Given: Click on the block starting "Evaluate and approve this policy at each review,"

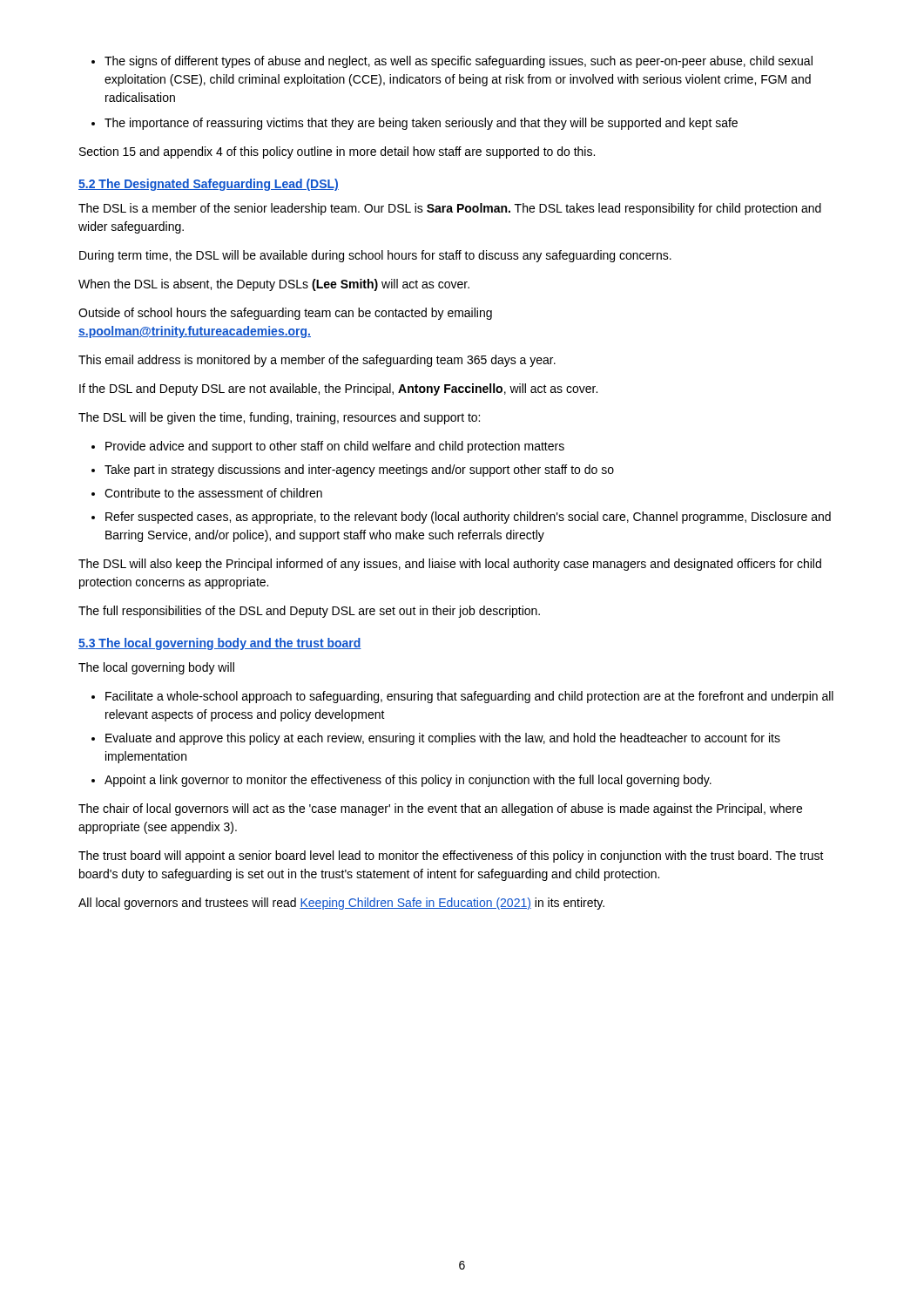Looking at the screenshot, I should coord(442,747).
